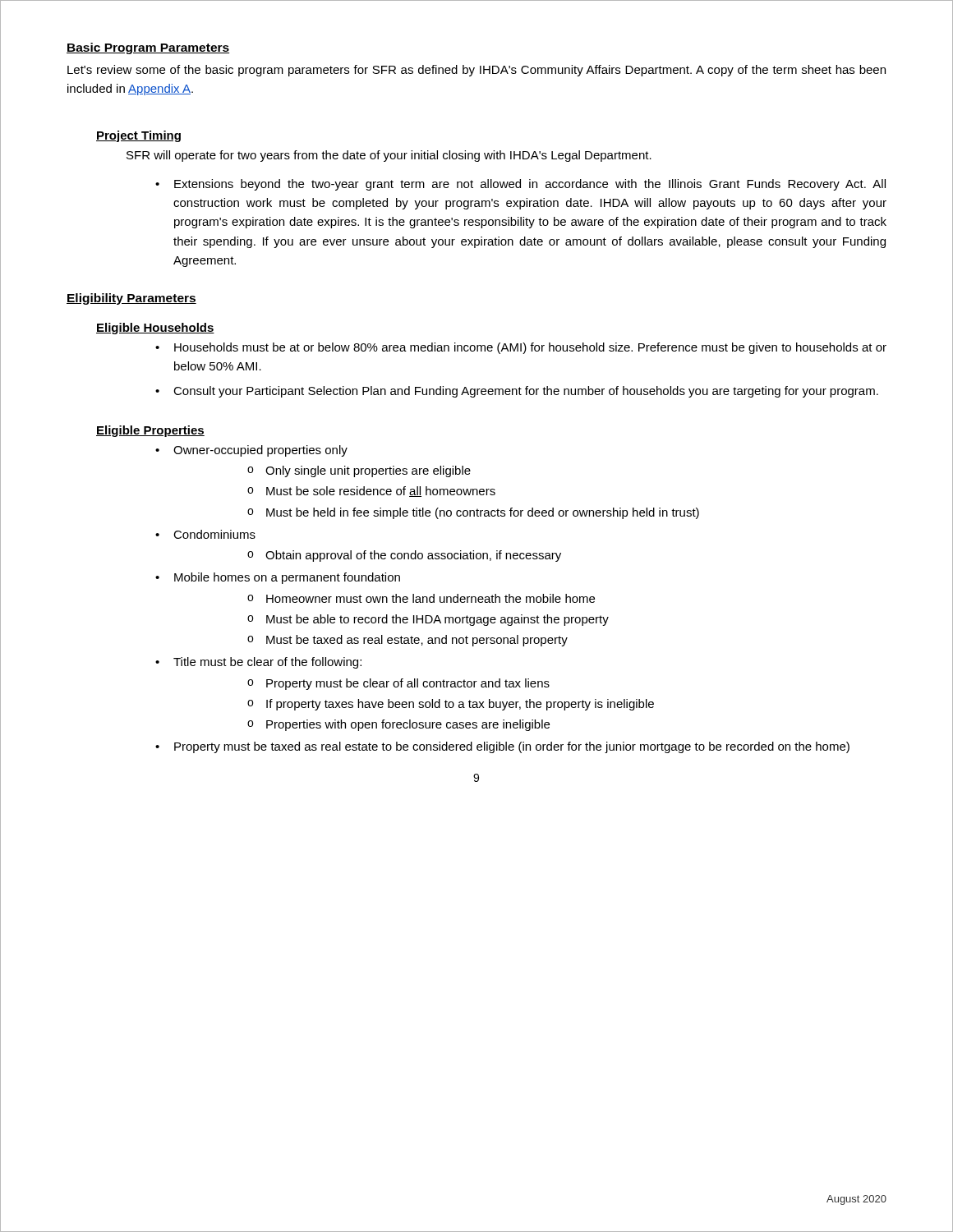Point to the block starting "Let's review some of the basic program parameters"

[476, 79]
